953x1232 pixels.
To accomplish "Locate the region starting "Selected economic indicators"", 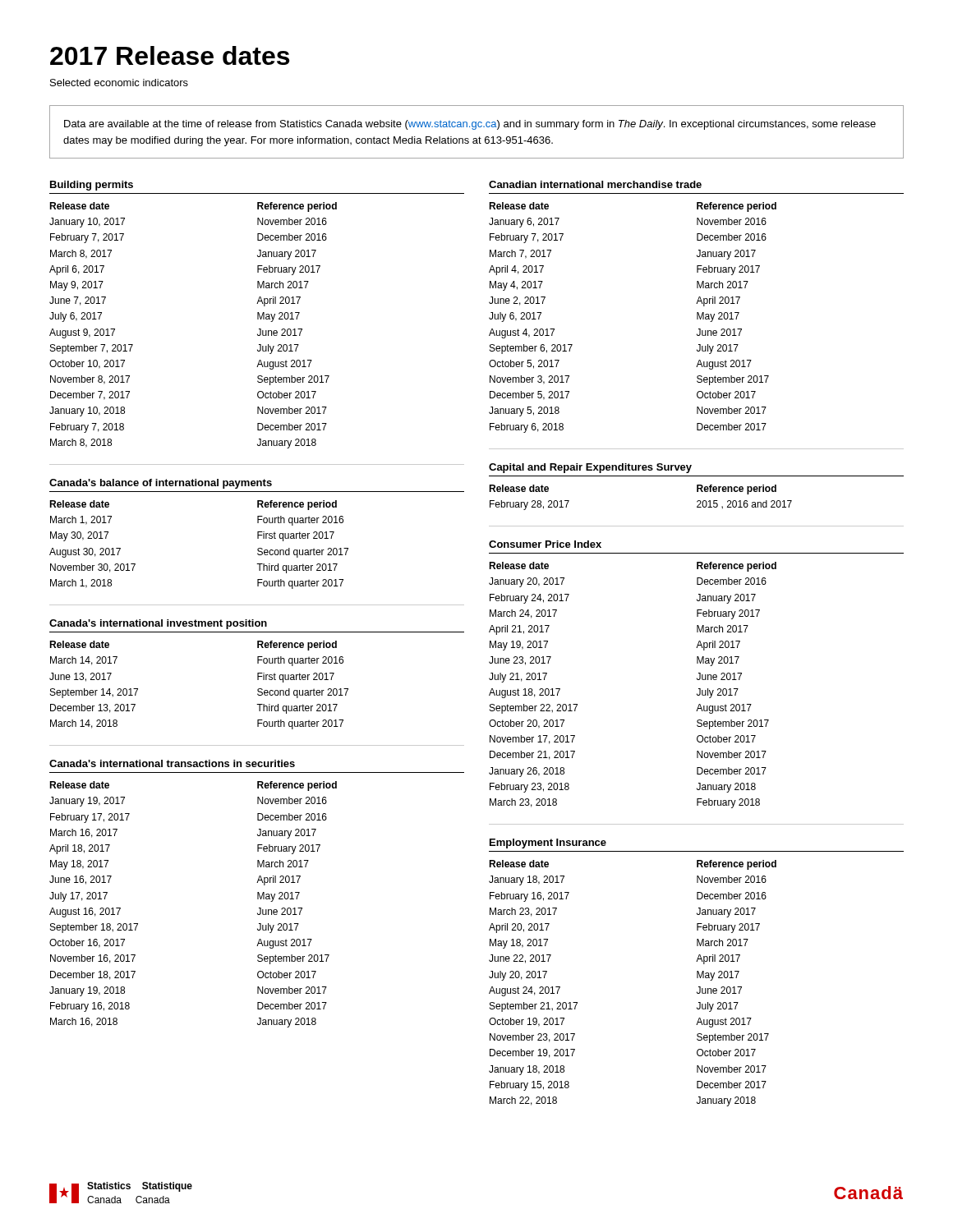I will (119, 83).
